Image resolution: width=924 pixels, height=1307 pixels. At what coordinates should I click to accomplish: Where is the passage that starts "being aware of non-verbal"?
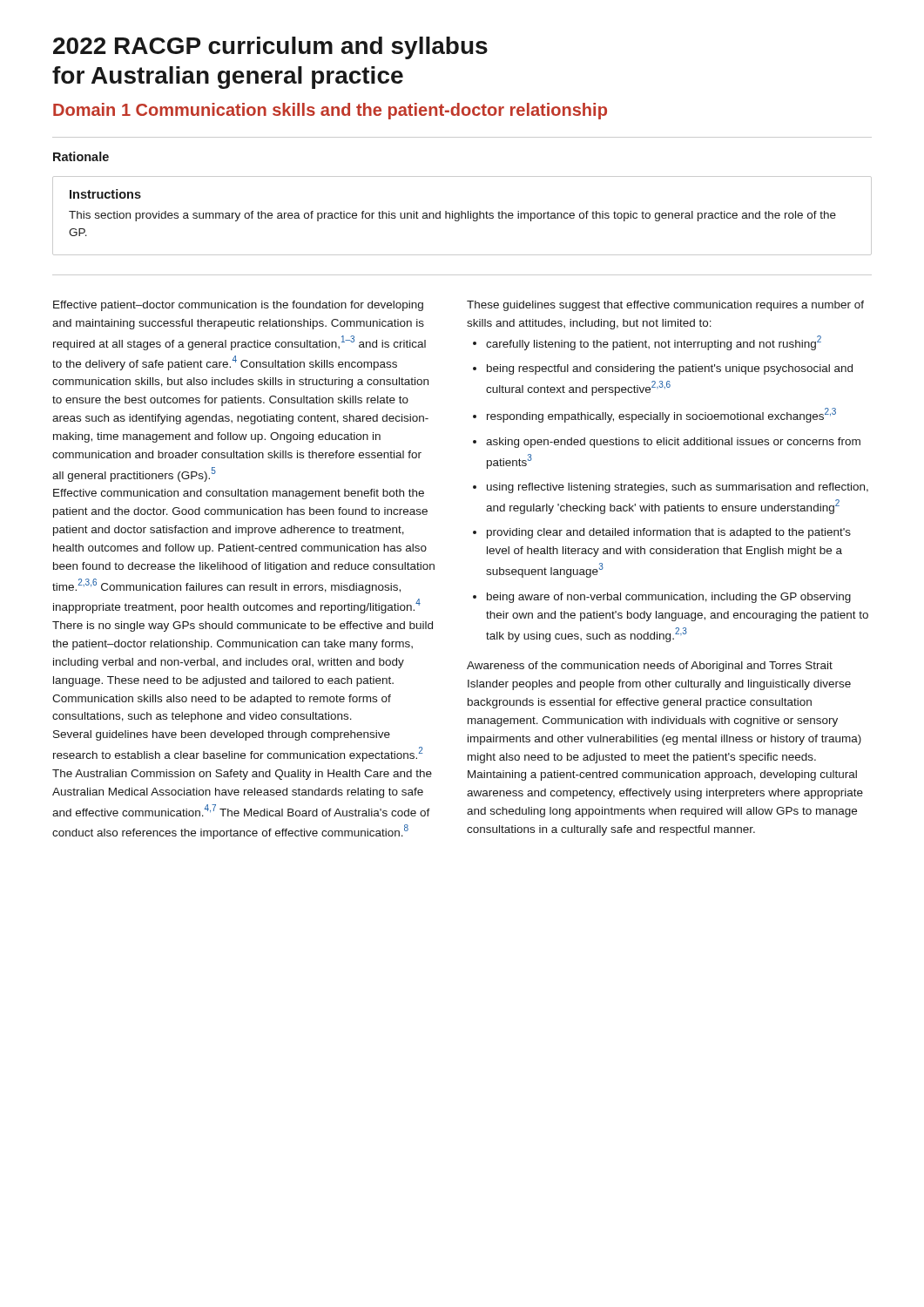tap(677, 615)
